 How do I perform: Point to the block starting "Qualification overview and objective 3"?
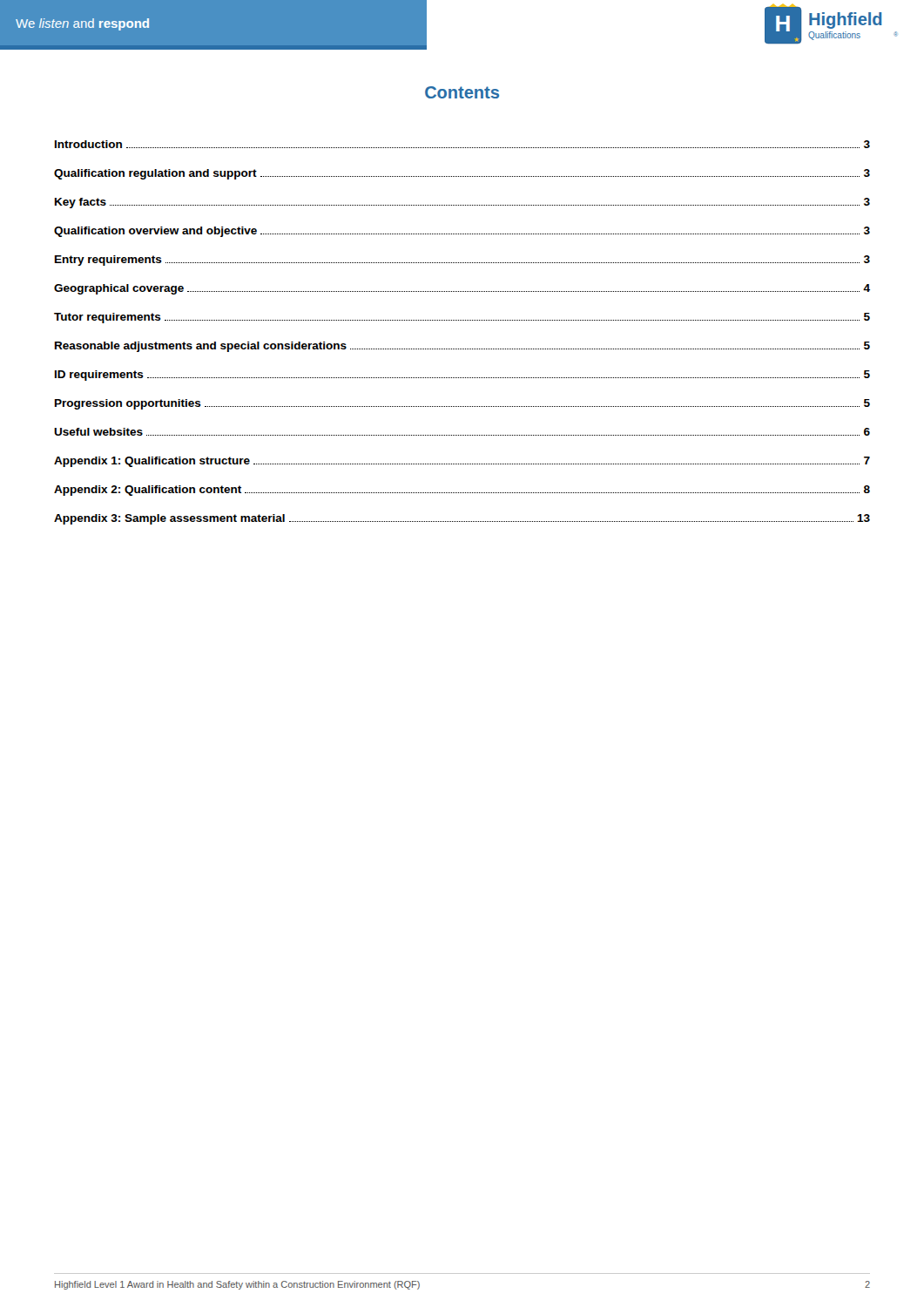[462, 230]
